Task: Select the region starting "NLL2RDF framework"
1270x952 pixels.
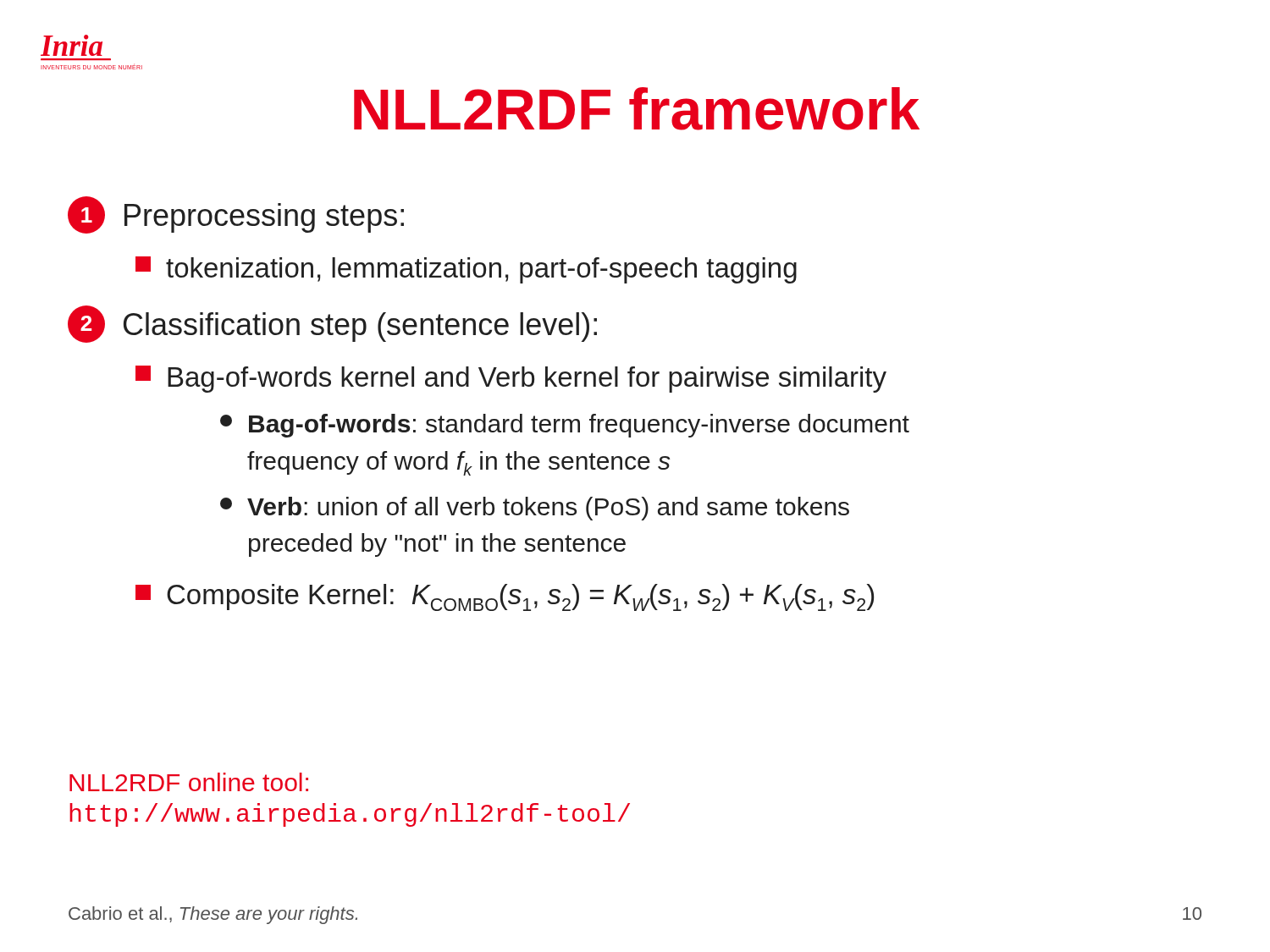Action: click(635, 109)
